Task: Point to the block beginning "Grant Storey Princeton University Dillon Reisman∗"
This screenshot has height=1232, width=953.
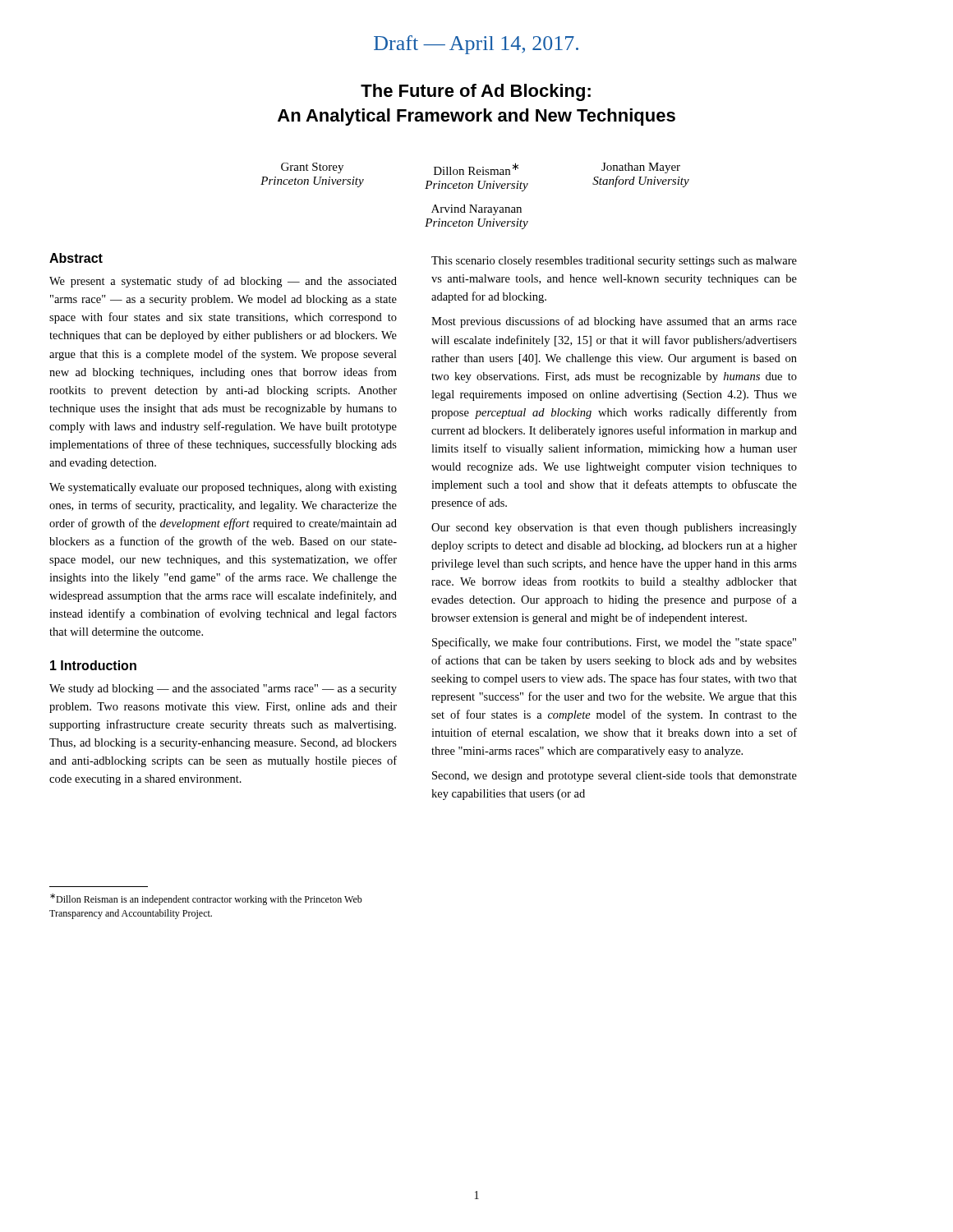Action: click(x=476, y=195)
